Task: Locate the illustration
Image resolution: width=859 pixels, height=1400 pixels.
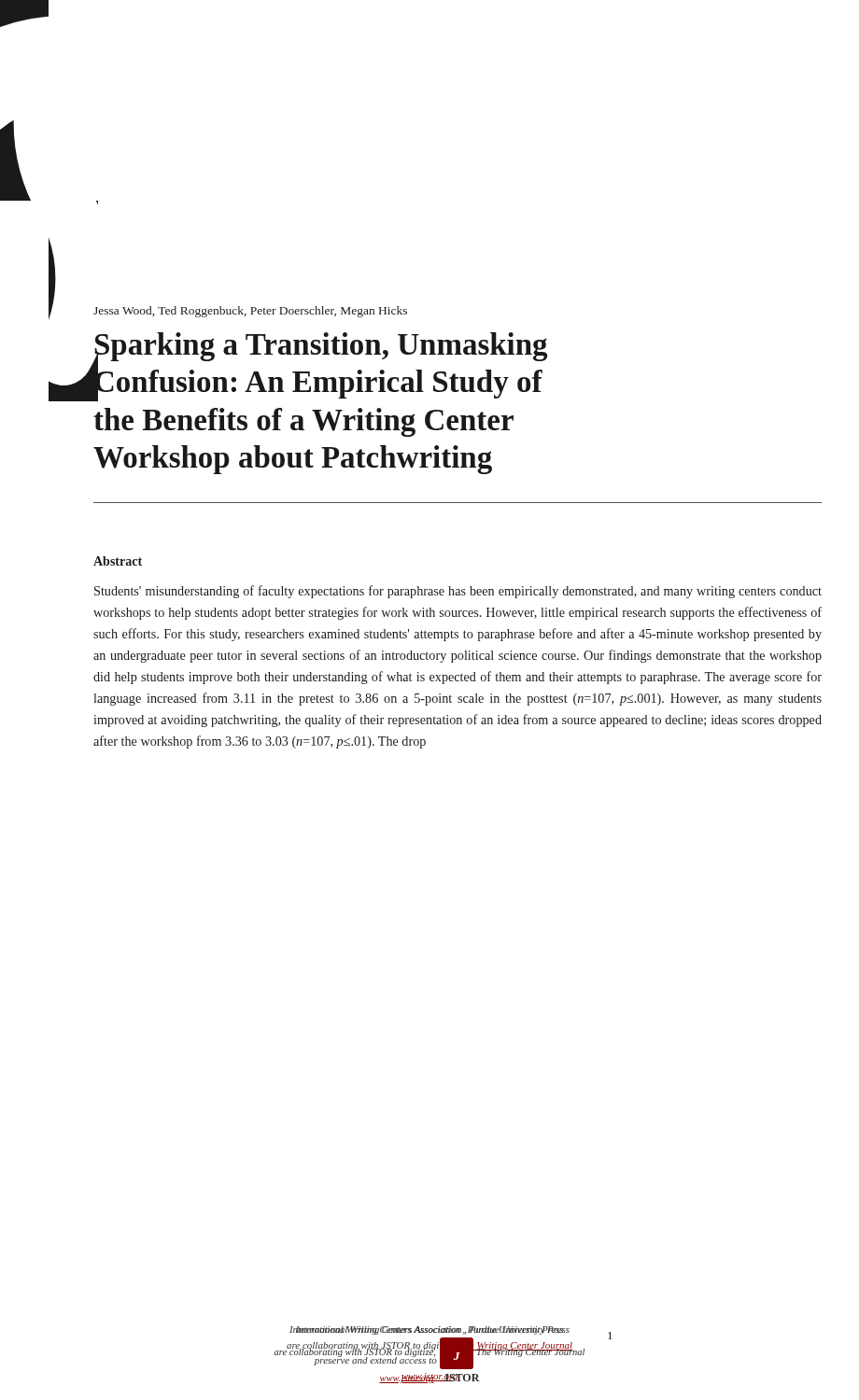Action: pyautogui.click(x=49, y=201)
